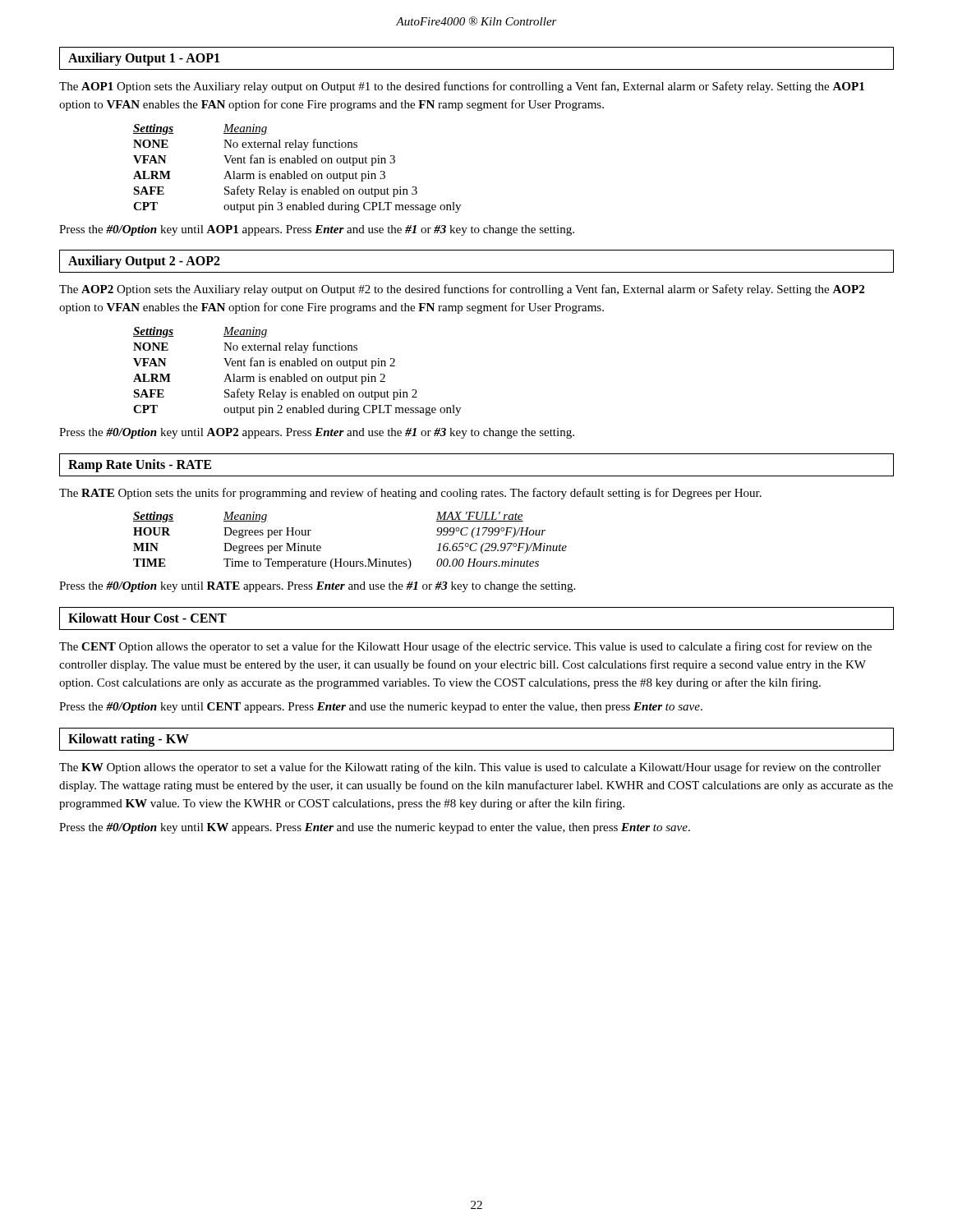Screen dimensions: 1232x953
Task: Find the block on this page that starts "Press the #0/Option key until CENT appears. Press"
Action: (x=381, y=707)
